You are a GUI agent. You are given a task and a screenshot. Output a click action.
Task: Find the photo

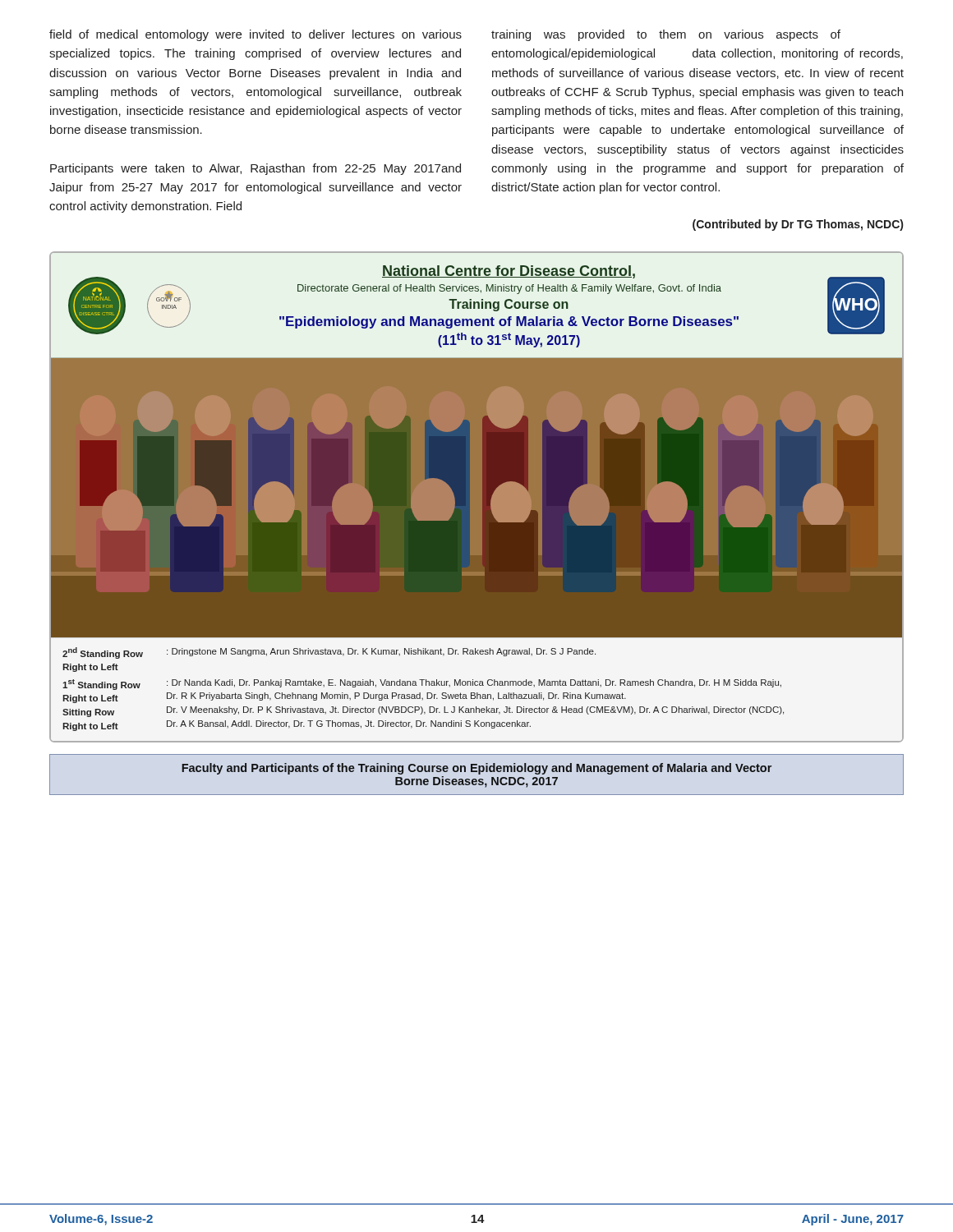click(x=476, y=497)
